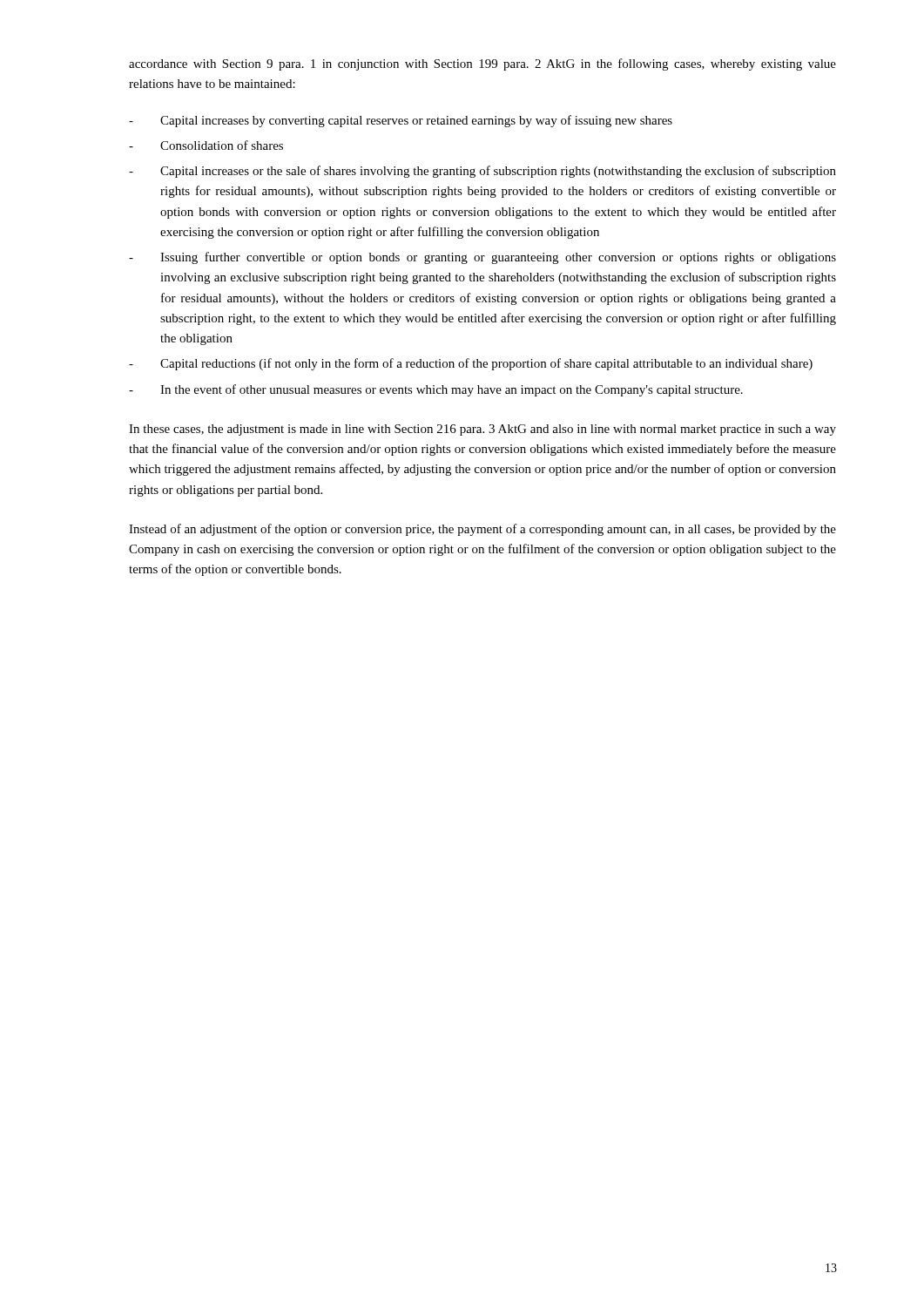Point to the block beginning "- Issuing further convertible or option"

pos(482,298)
